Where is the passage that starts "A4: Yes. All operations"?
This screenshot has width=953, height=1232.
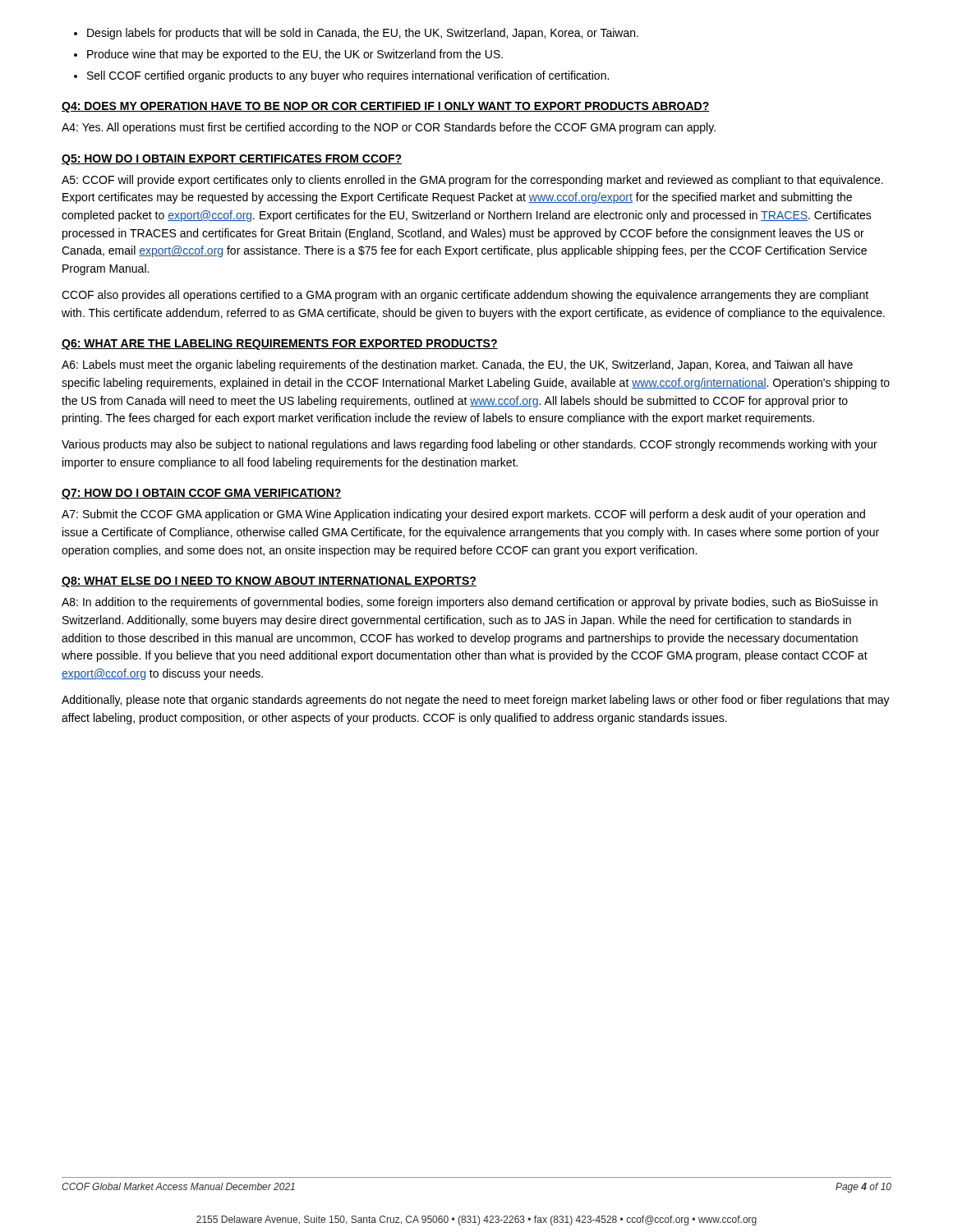389,127
